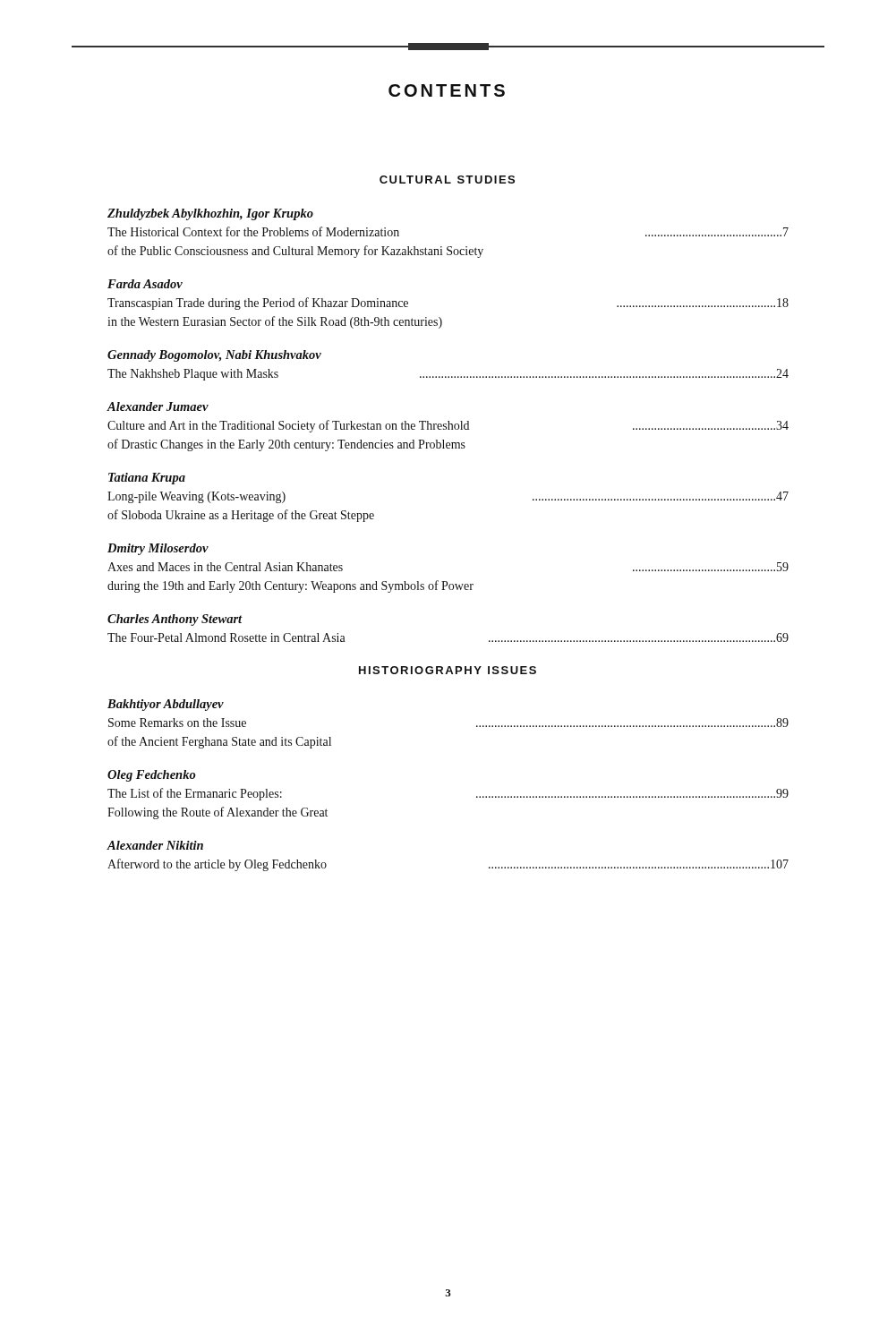Click where it says "CULTURAL STUDIES"
The height and width of the screenshot is (1343, 896).
click(x=448, y=180)
